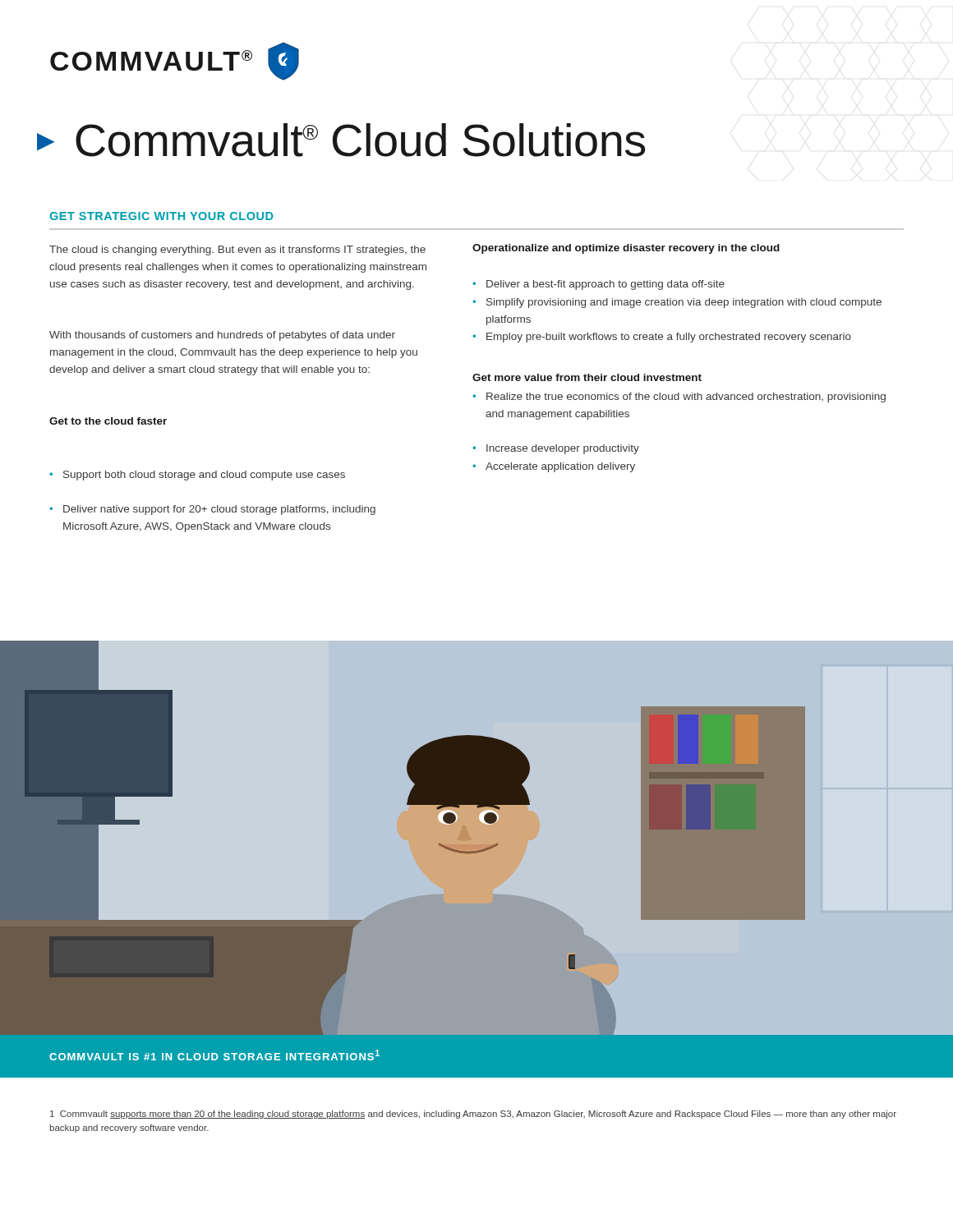Locate the list item containing "• Simplify provisioning and image creation via"
The width and height of the screenshot is (953, 1232).
(682, 311)
